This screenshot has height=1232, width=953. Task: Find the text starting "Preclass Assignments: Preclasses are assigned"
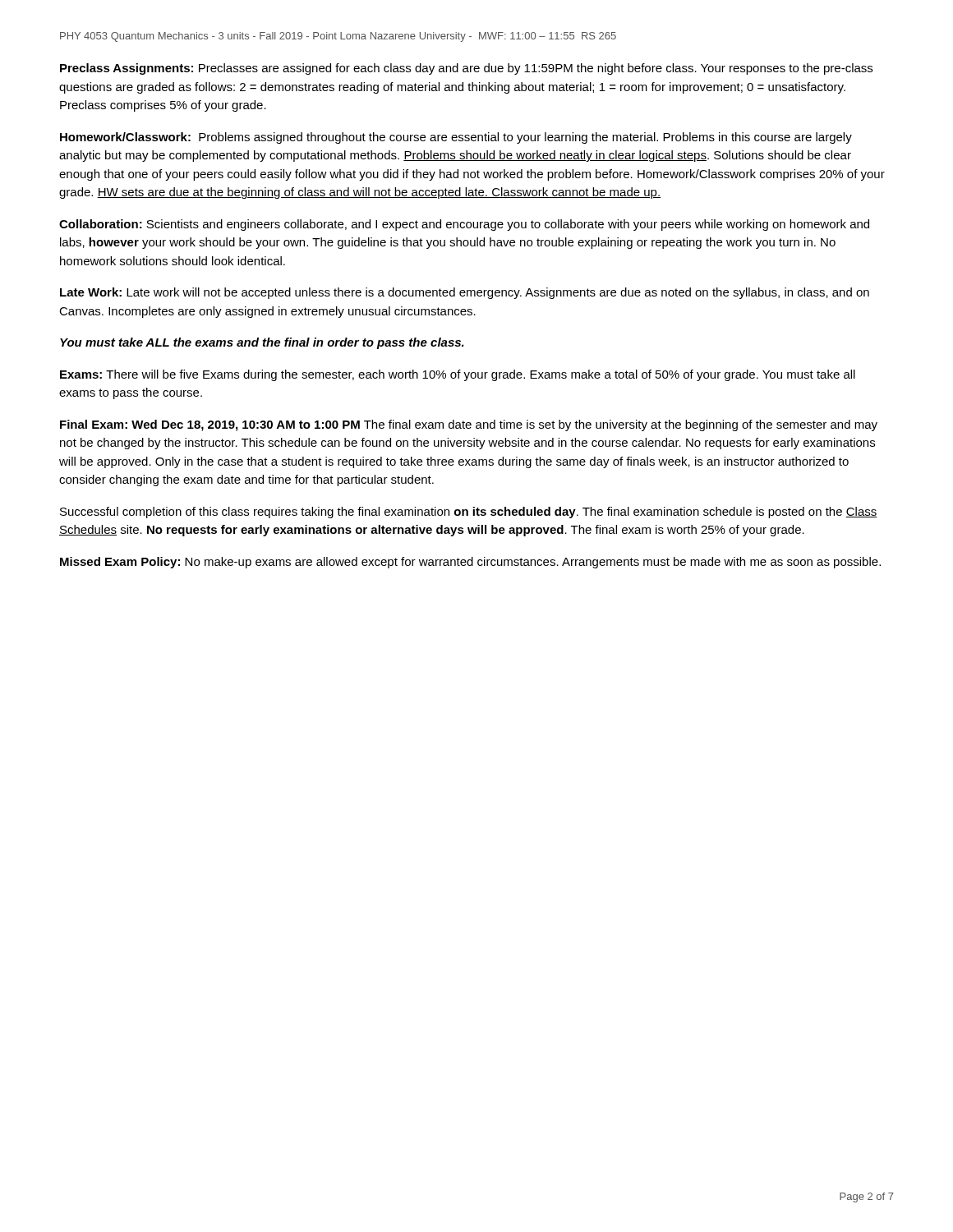476,87
